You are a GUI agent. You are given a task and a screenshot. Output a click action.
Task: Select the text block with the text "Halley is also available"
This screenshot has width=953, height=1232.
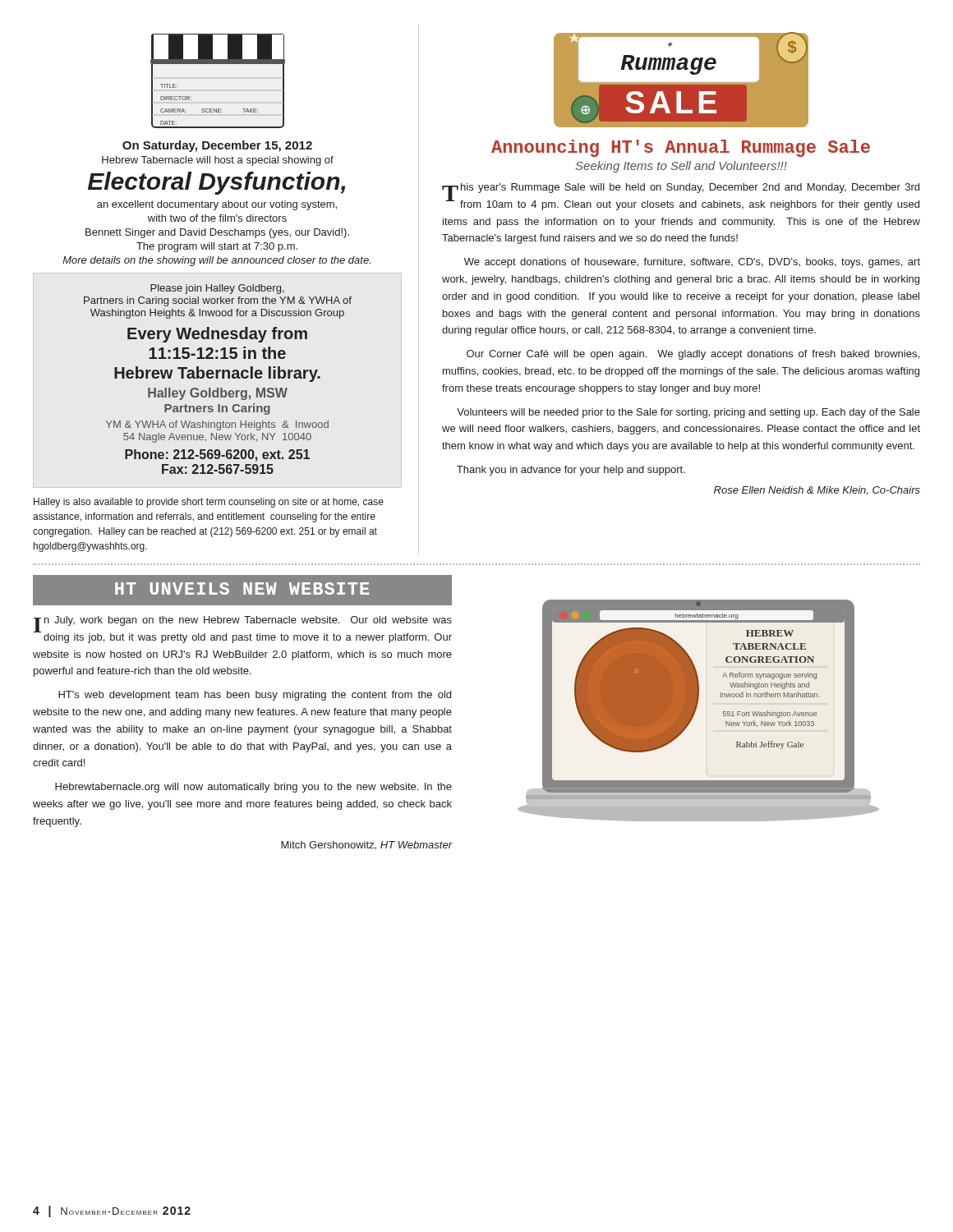tap(208, 524)
